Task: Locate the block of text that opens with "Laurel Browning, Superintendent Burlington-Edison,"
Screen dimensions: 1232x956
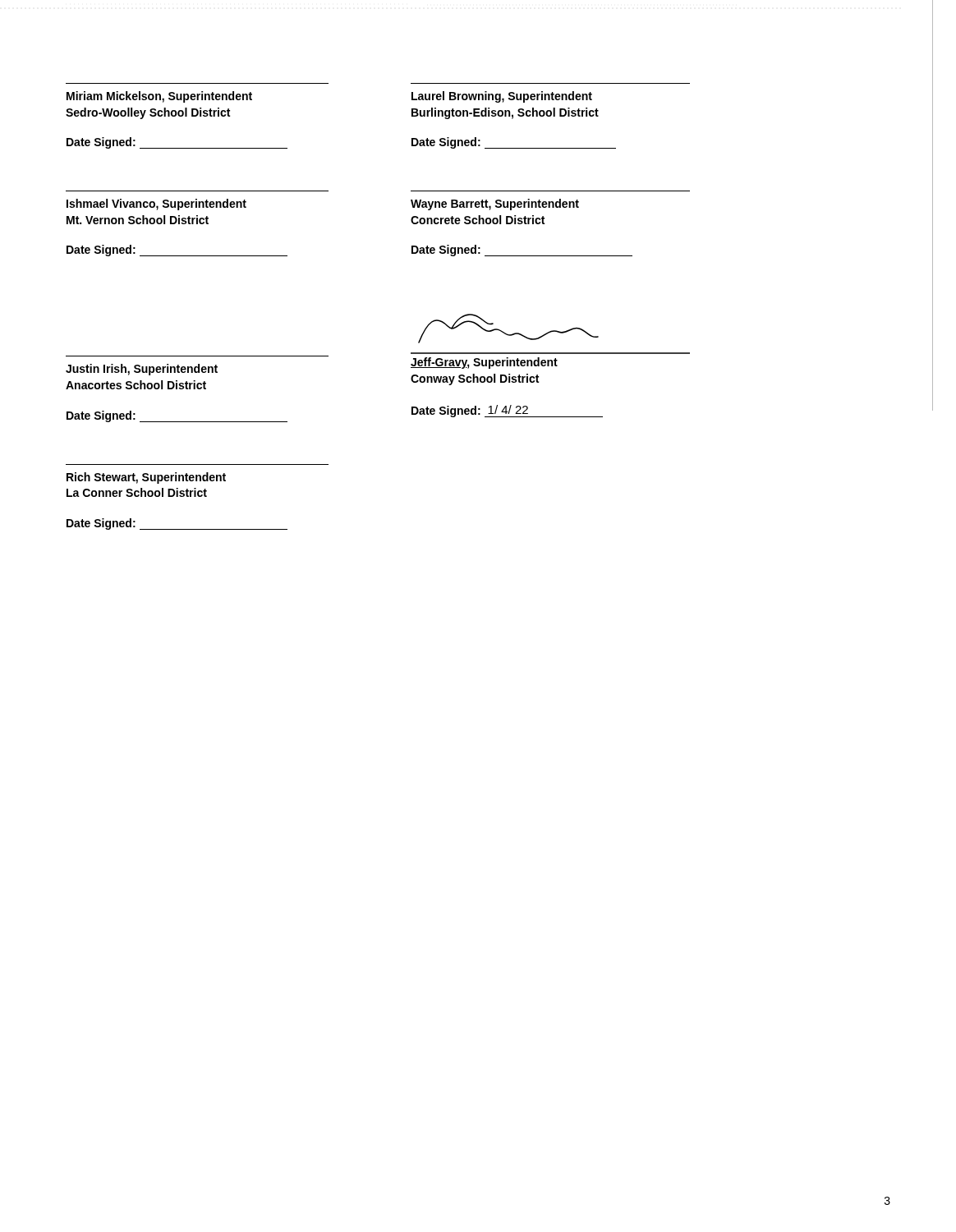Action: pos(567,116)
